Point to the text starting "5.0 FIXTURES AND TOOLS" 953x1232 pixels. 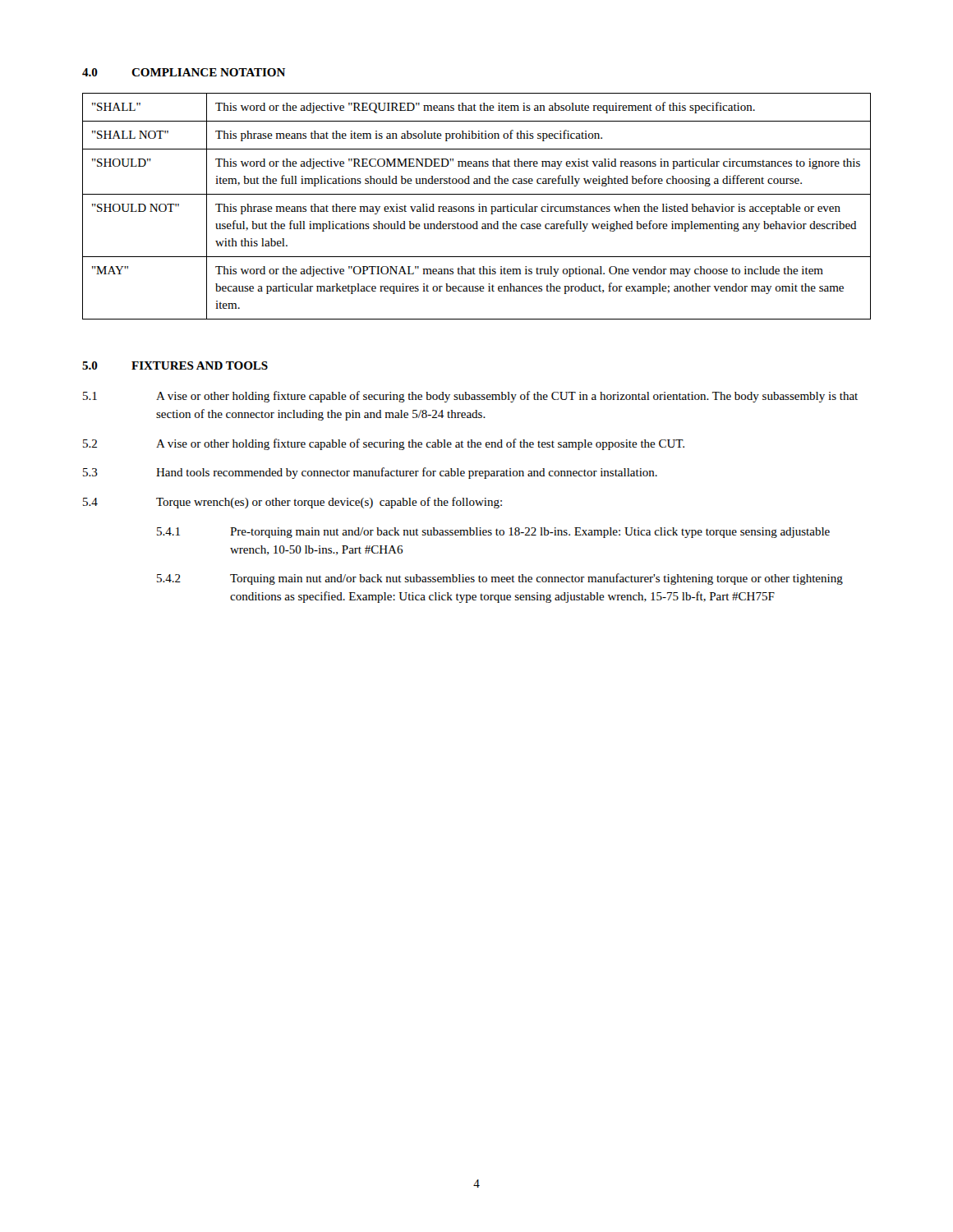tap(175, 366)
